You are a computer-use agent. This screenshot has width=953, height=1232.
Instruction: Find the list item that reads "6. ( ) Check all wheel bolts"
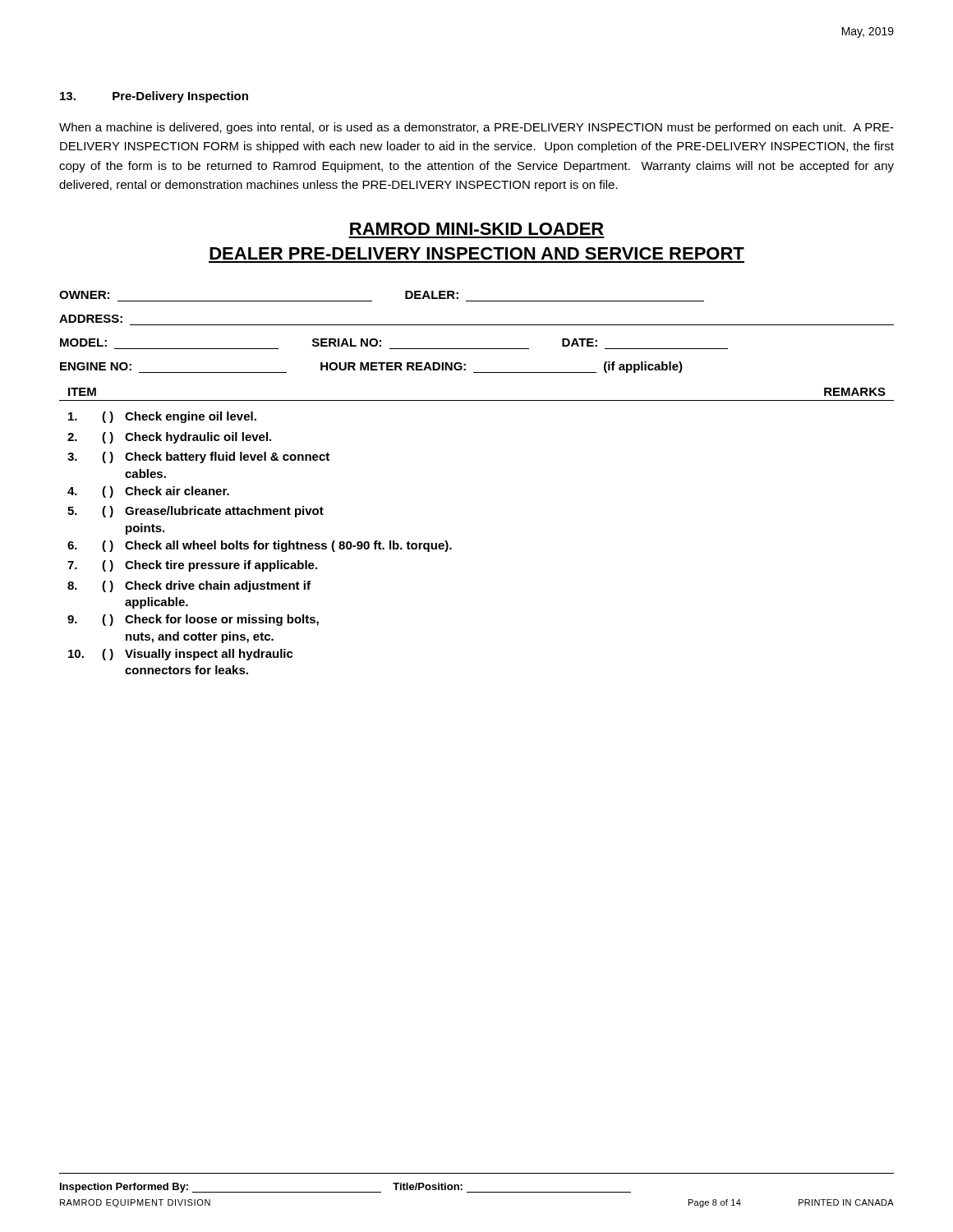tap(260, 546)
